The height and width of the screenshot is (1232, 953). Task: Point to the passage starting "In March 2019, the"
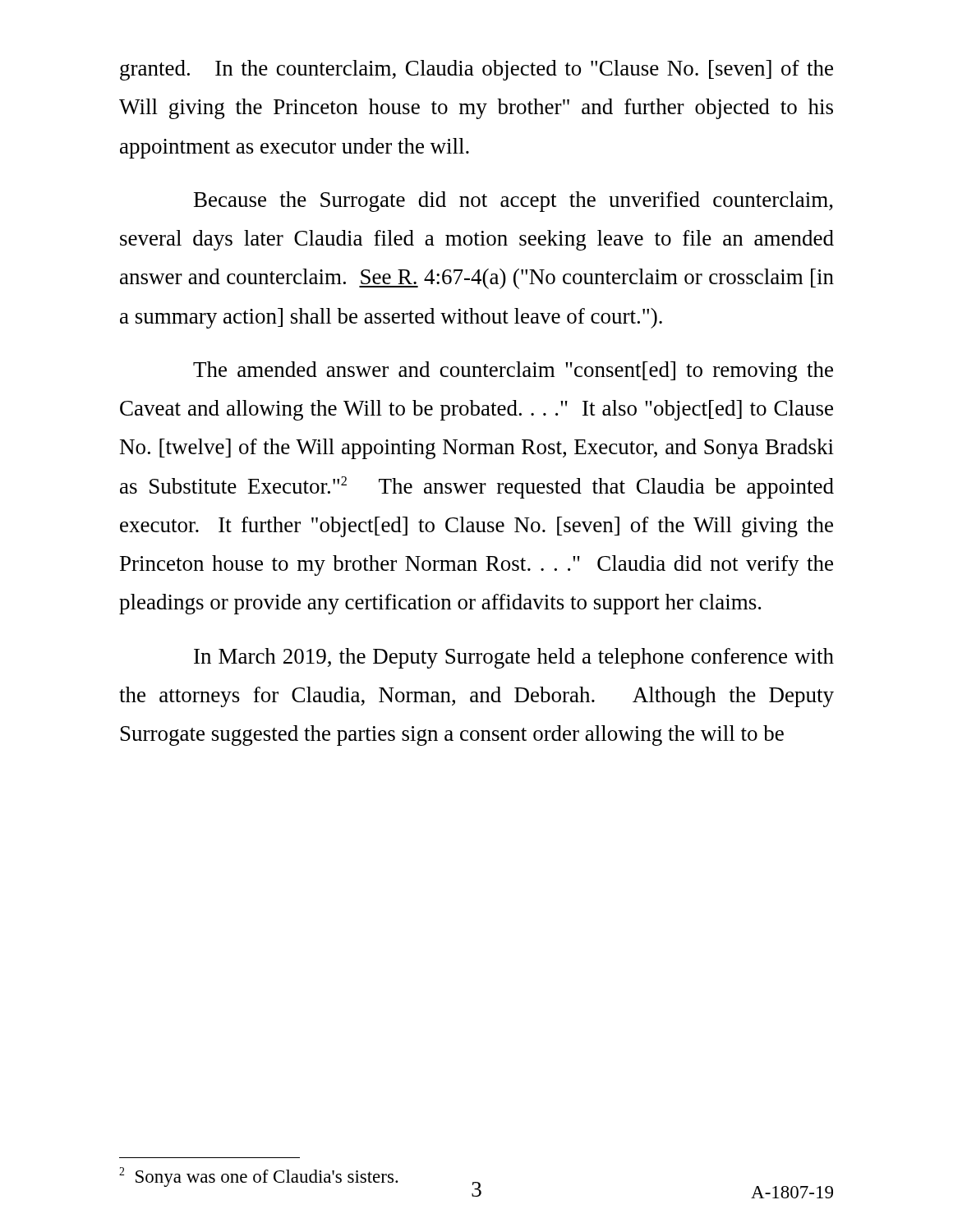(x=476, y=695)
